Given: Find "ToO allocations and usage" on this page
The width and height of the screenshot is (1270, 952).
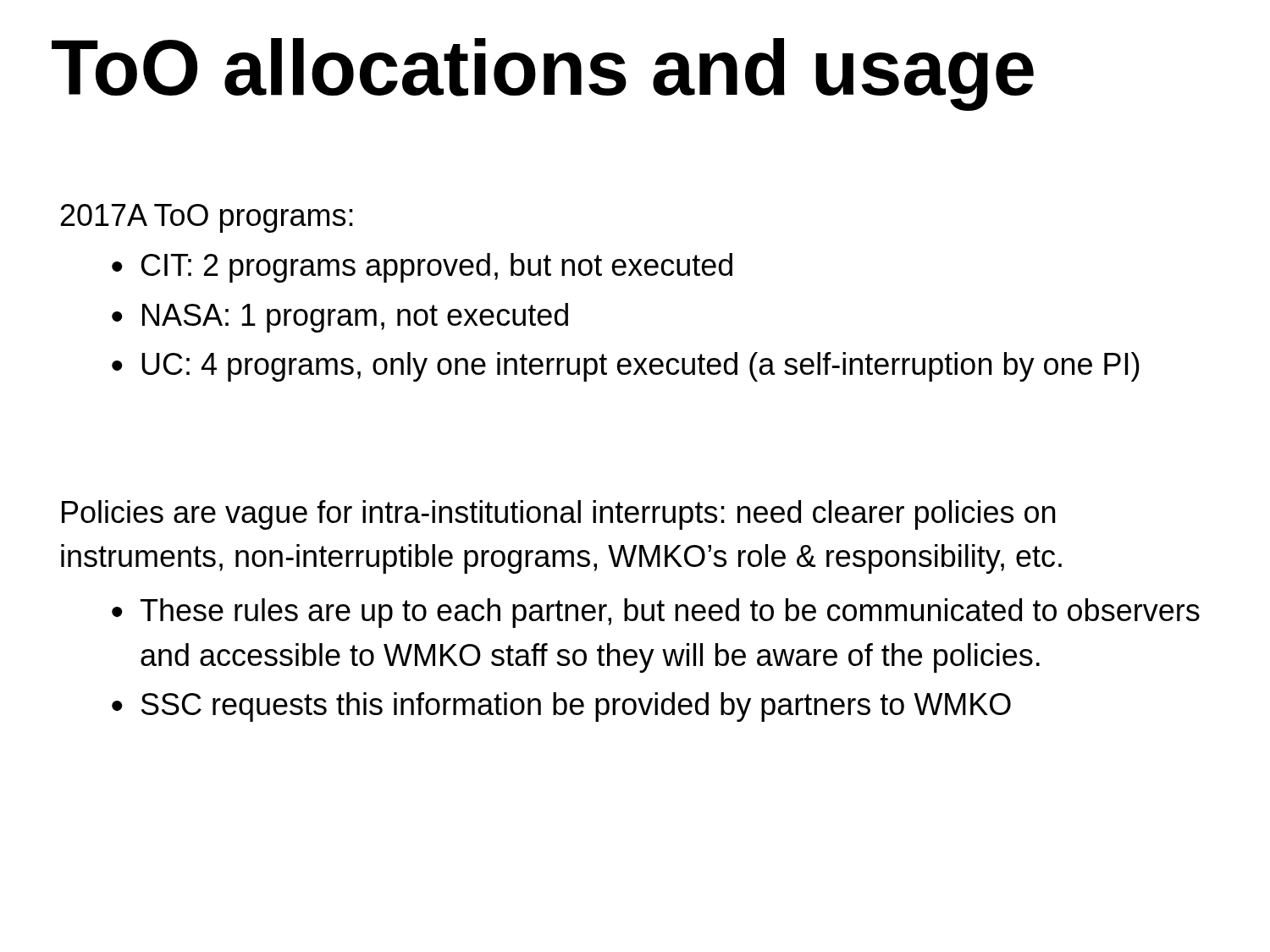Looking at the screenshot, I should [x=635, y=68].
